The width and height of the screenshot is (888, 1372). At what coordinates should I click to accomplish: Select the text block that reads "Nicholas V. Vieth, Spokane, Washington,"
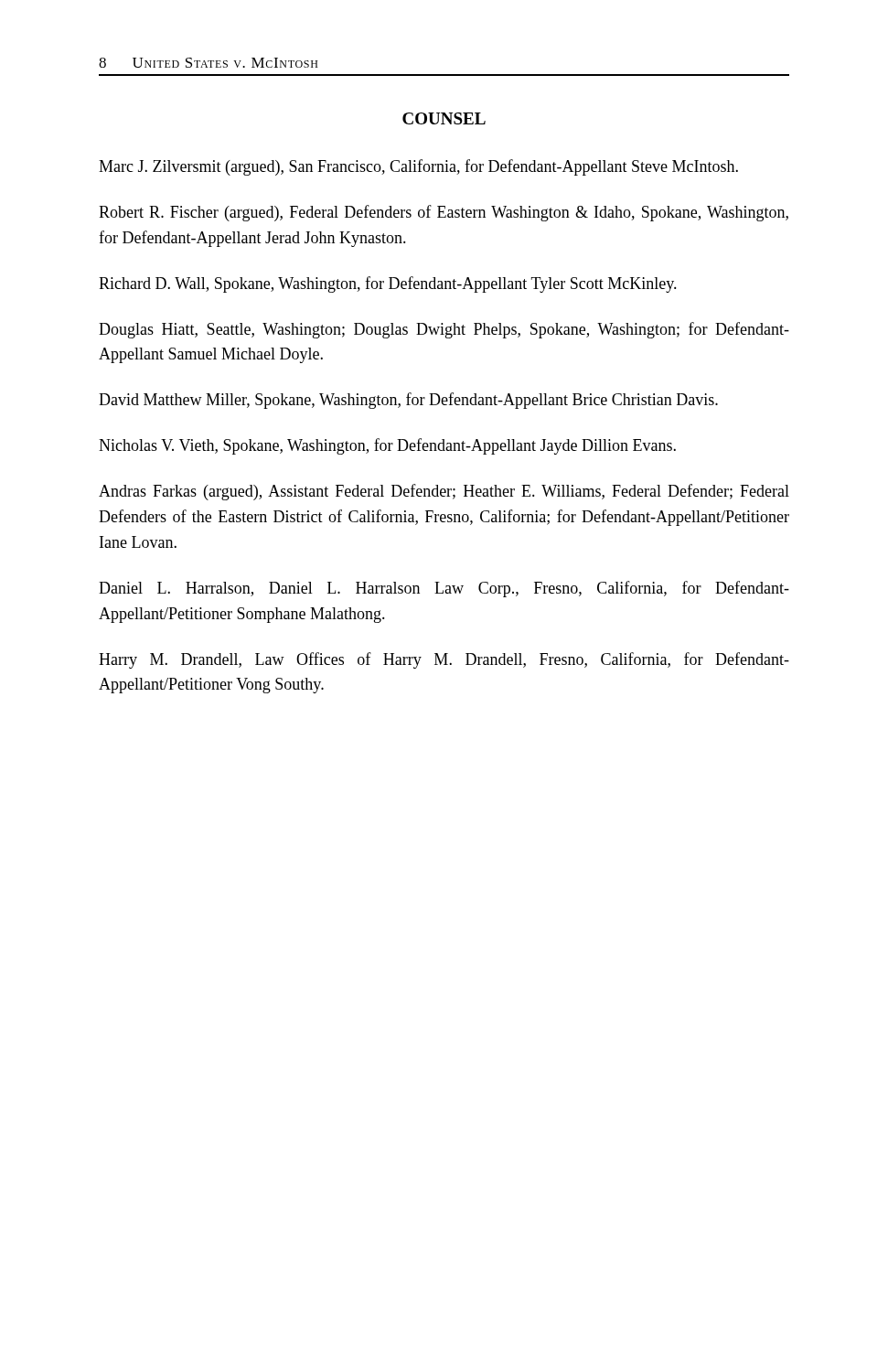(388, 446)
